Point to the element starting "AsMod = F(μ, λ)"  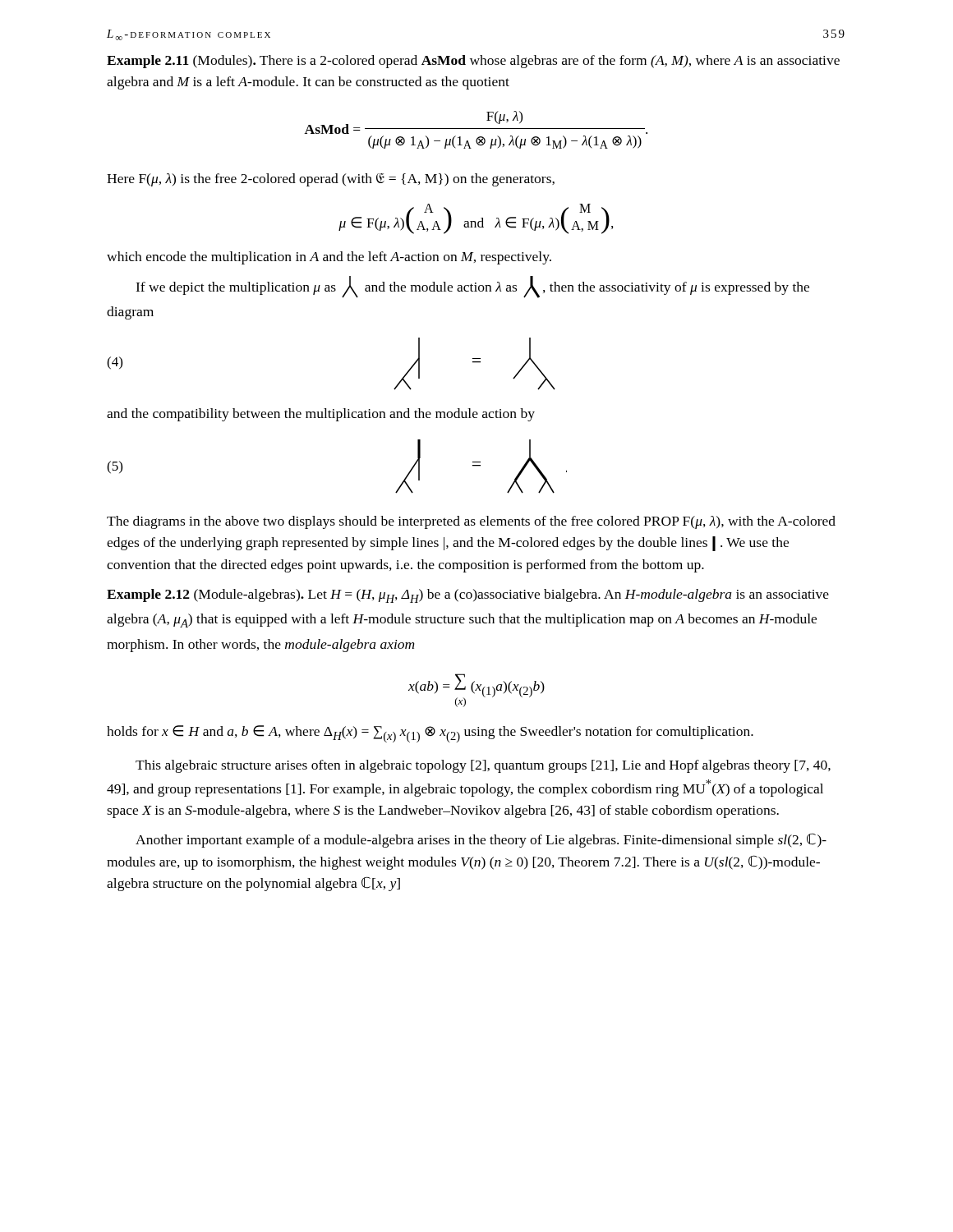click(476, 130)
